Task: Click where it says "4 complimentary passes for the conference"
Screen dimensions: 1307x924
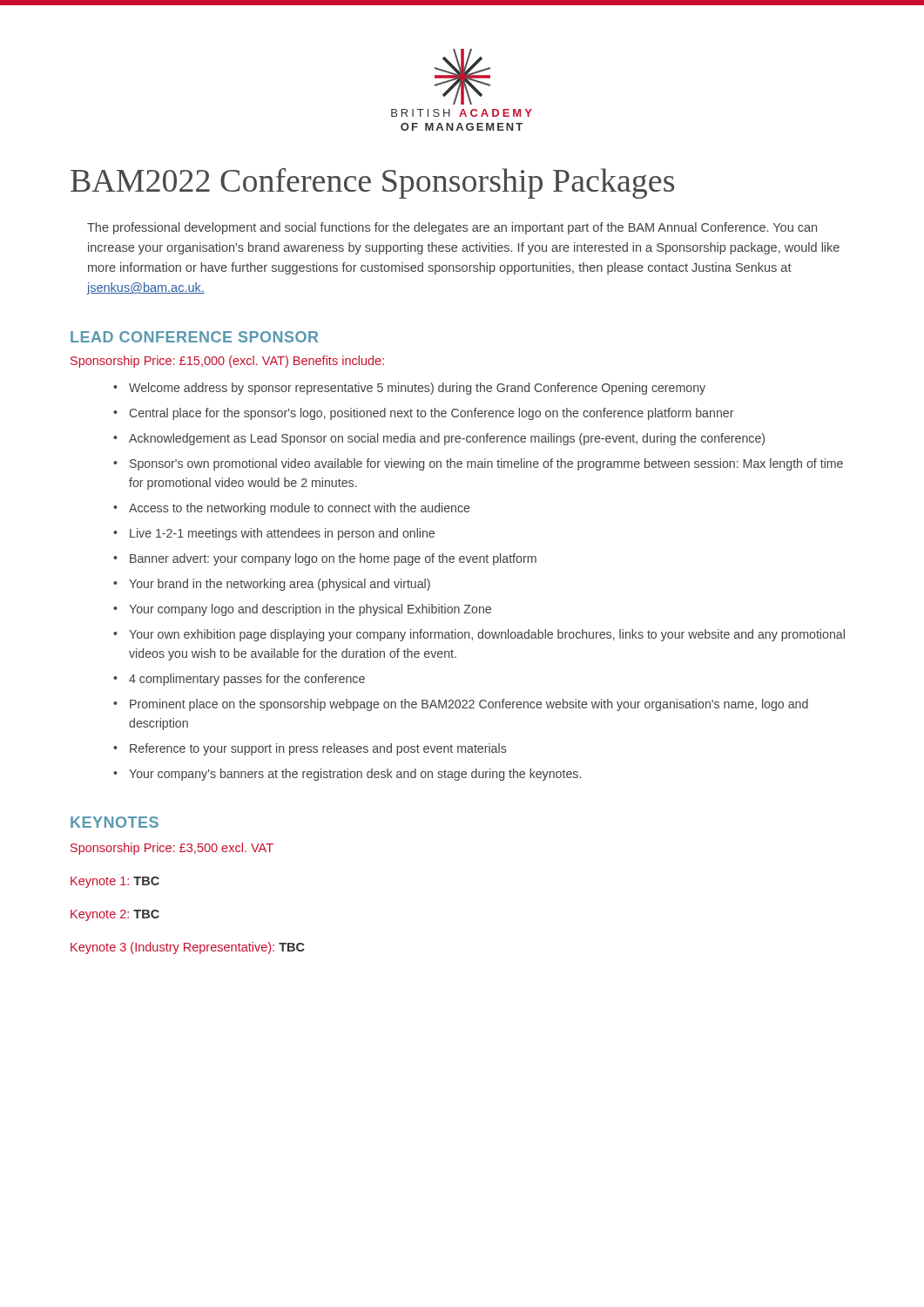Action: [x=247, y=679]
